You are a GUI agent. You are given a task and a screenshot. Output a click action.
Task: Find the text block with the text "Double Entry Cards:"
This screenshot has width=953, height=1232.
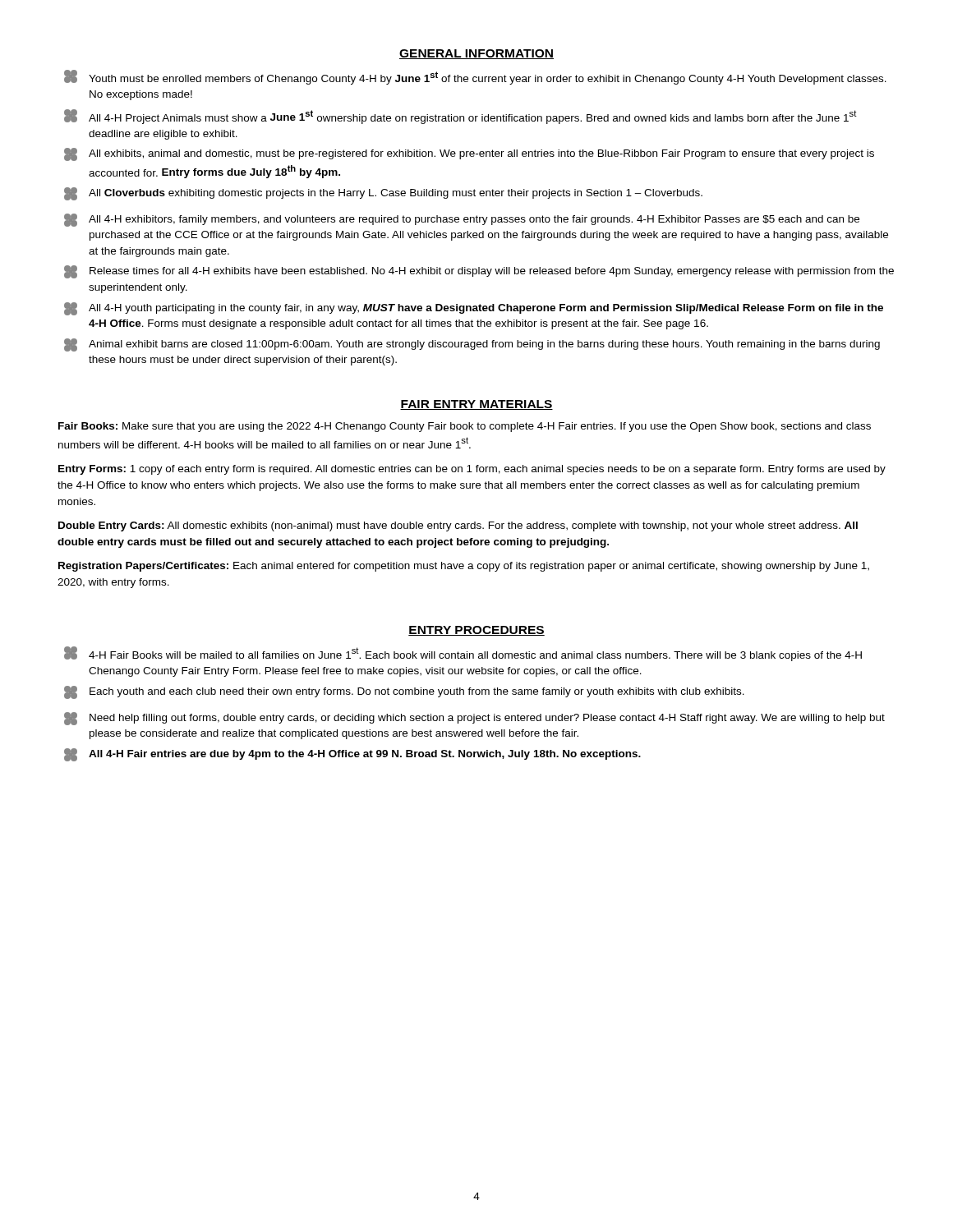(458, 533)
